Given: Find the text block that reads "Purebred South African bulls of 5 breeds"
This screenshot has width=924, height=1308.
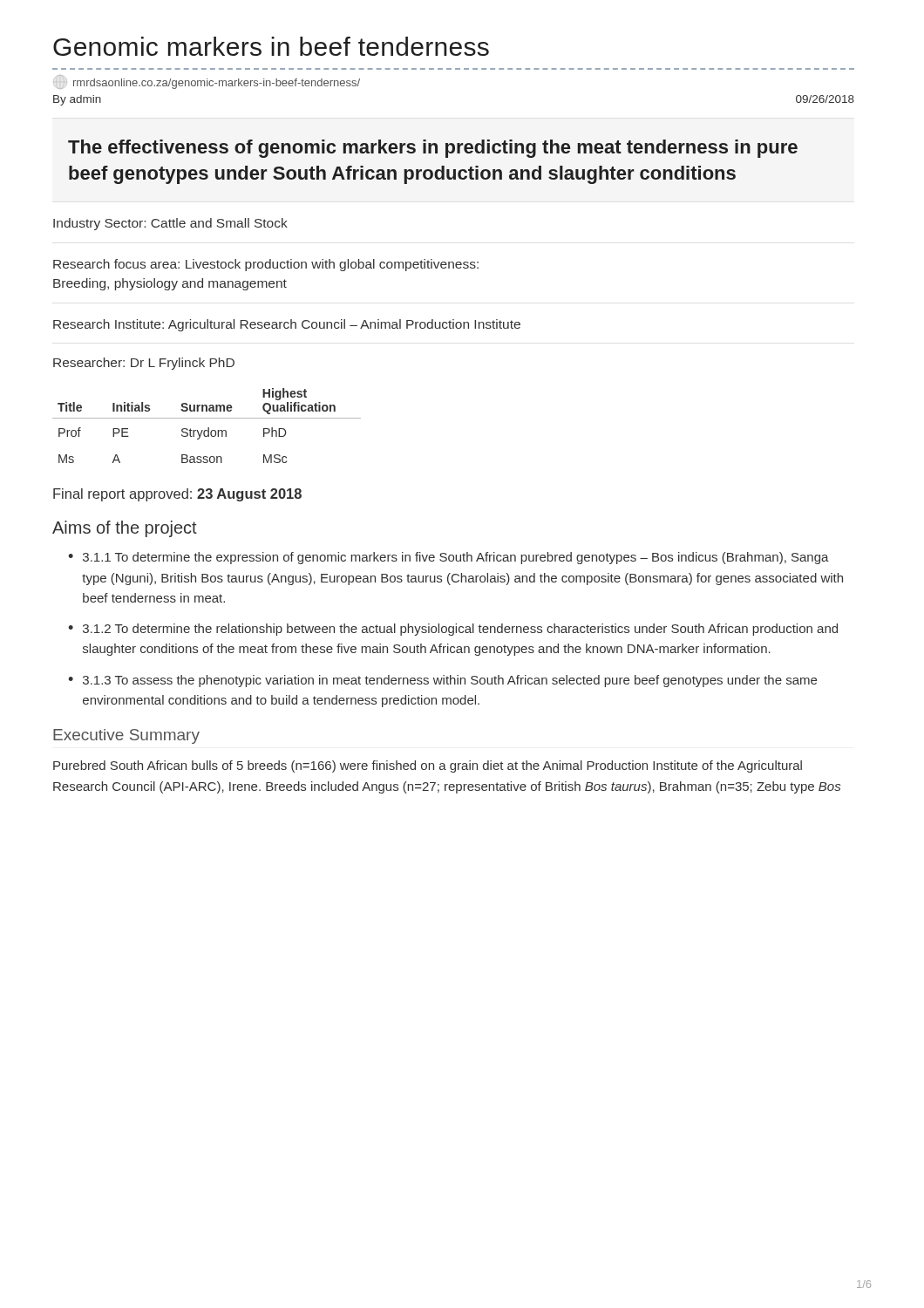Looking at the screenshot, I should [447, 776].
